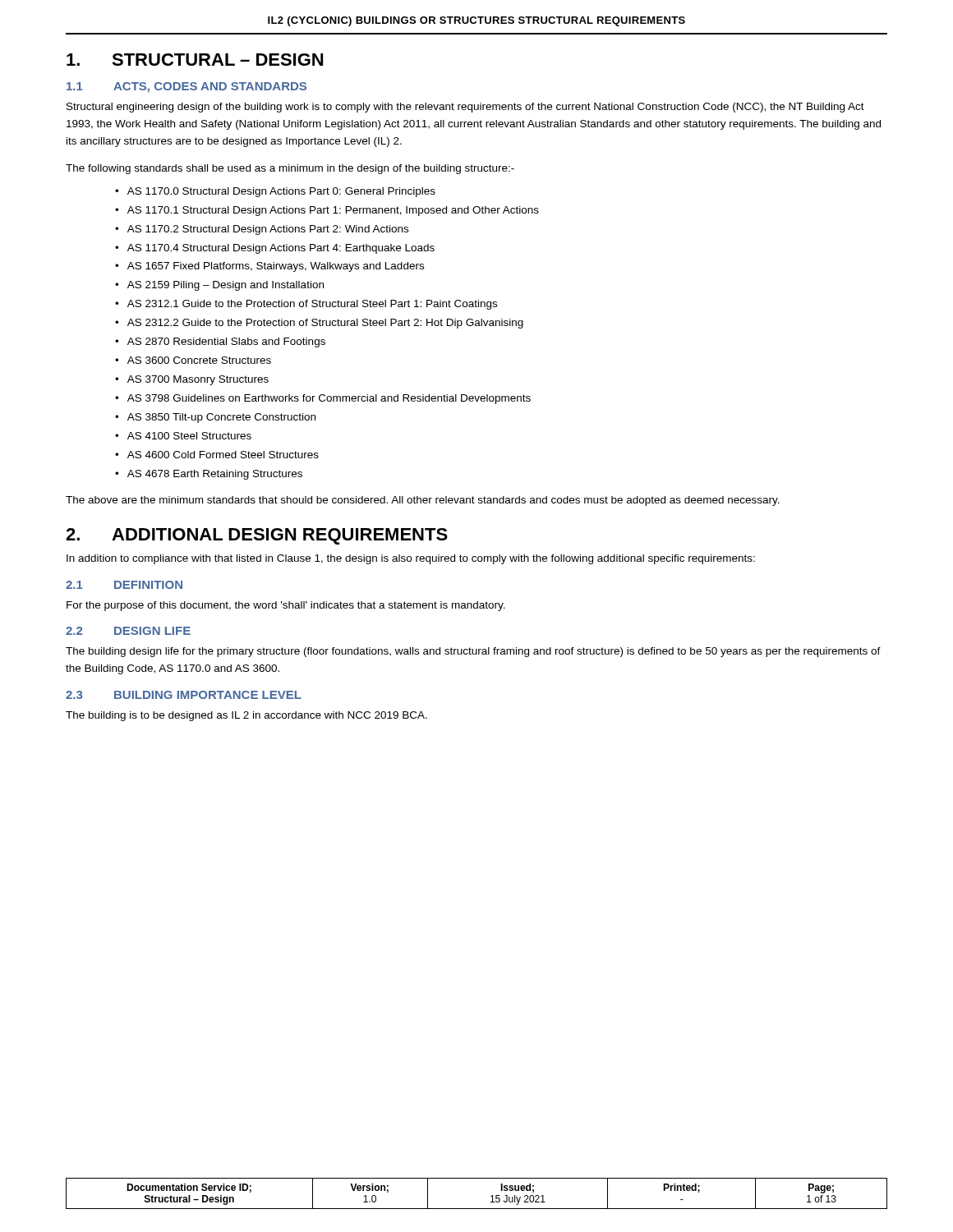This screenshot has width=953, height=1232.
Task: Locate the text "•AS 3600 Concrete Structures"
Action: click(193, 361)
